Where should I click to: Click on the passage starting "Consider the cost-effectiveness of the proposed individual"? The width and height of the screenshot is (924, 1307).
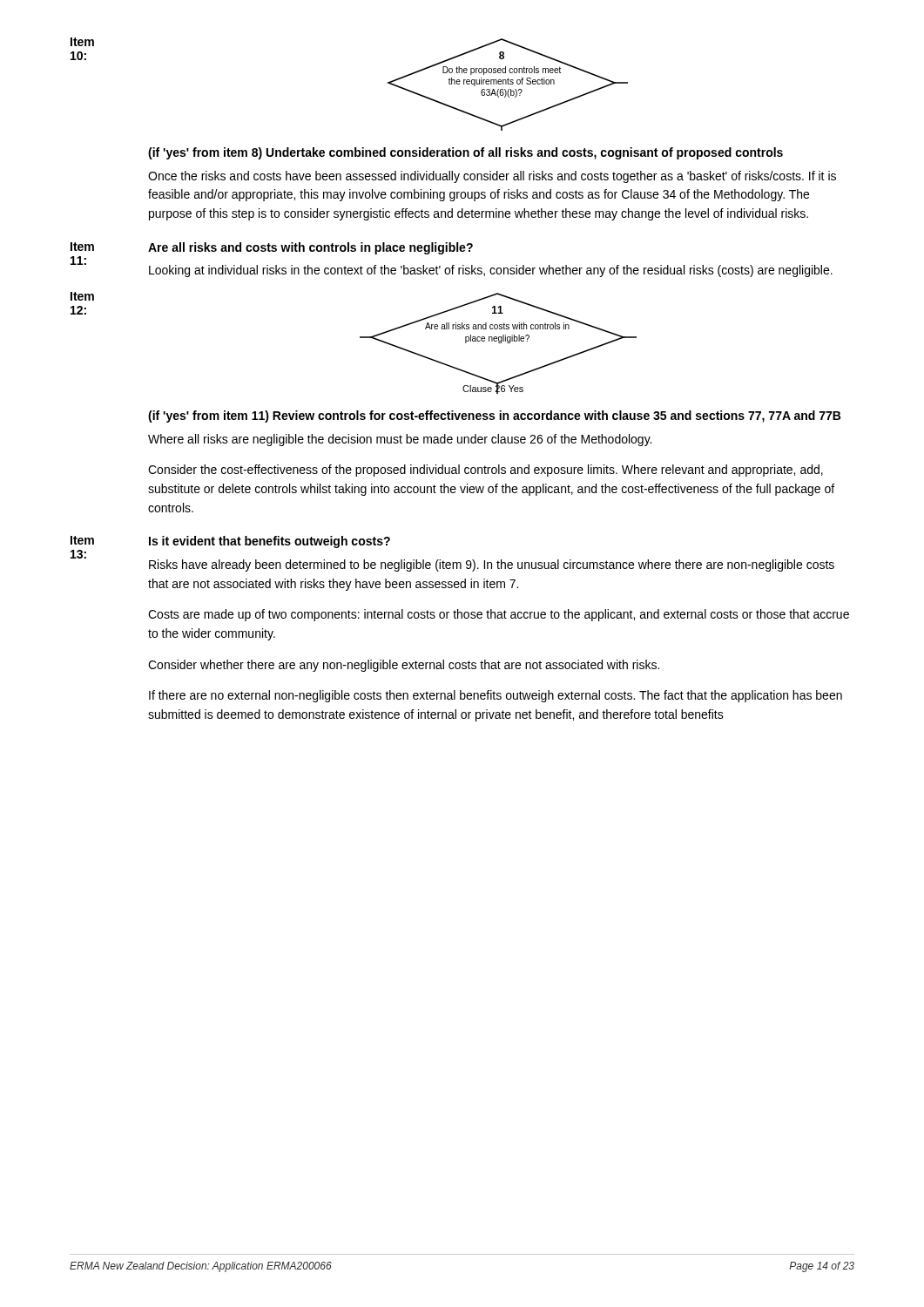coord(491,489)
